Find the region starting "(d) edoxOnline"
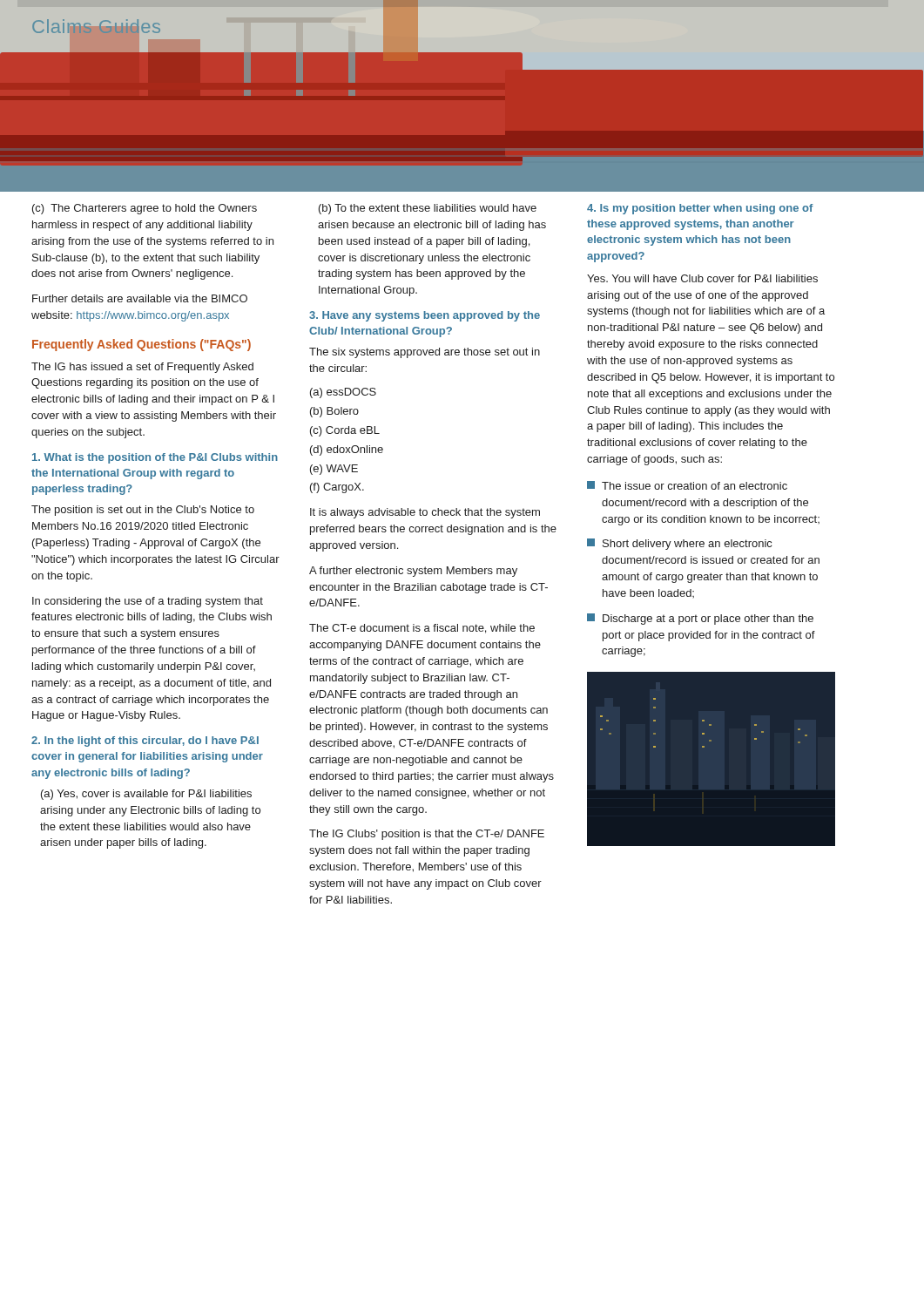This screenshot has height=1307, width=924. [346, 449]
